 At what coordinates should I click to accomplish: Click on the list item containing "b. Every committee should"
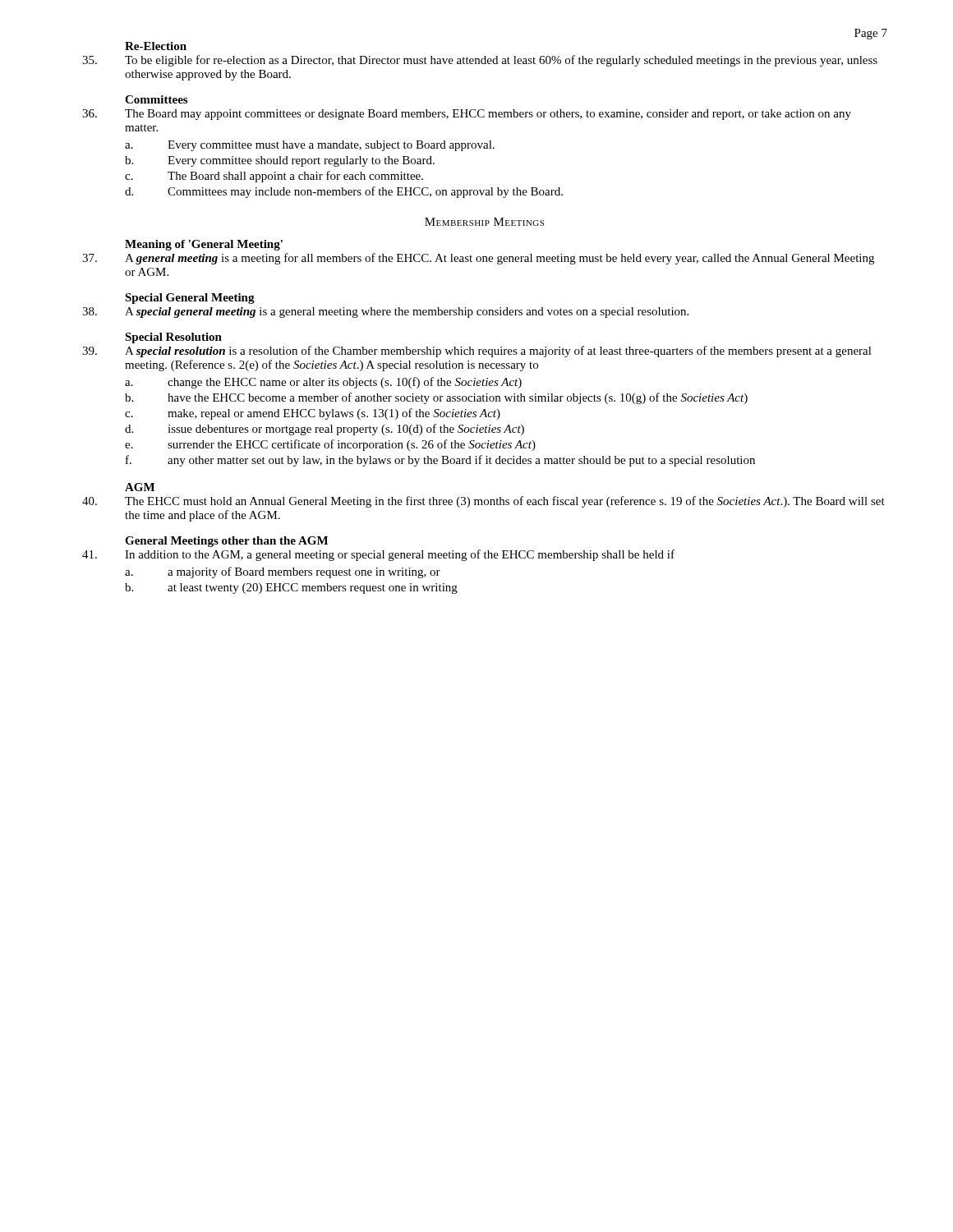point(280,161)
